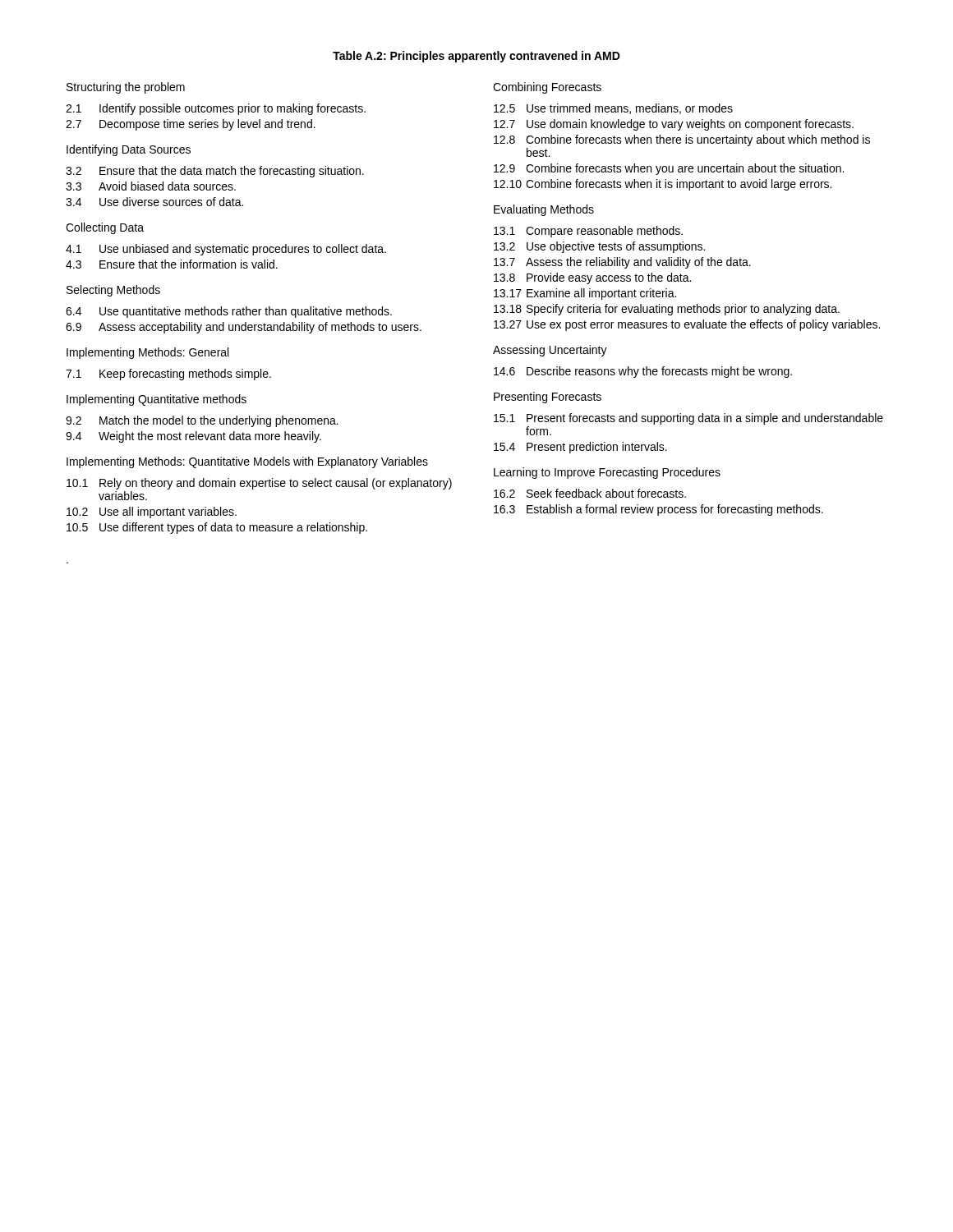Navigate to the text starting "12.5 Use trimmed means, medians, or modes"
The image size is (953, 1232).
click(x=694, y=108)
